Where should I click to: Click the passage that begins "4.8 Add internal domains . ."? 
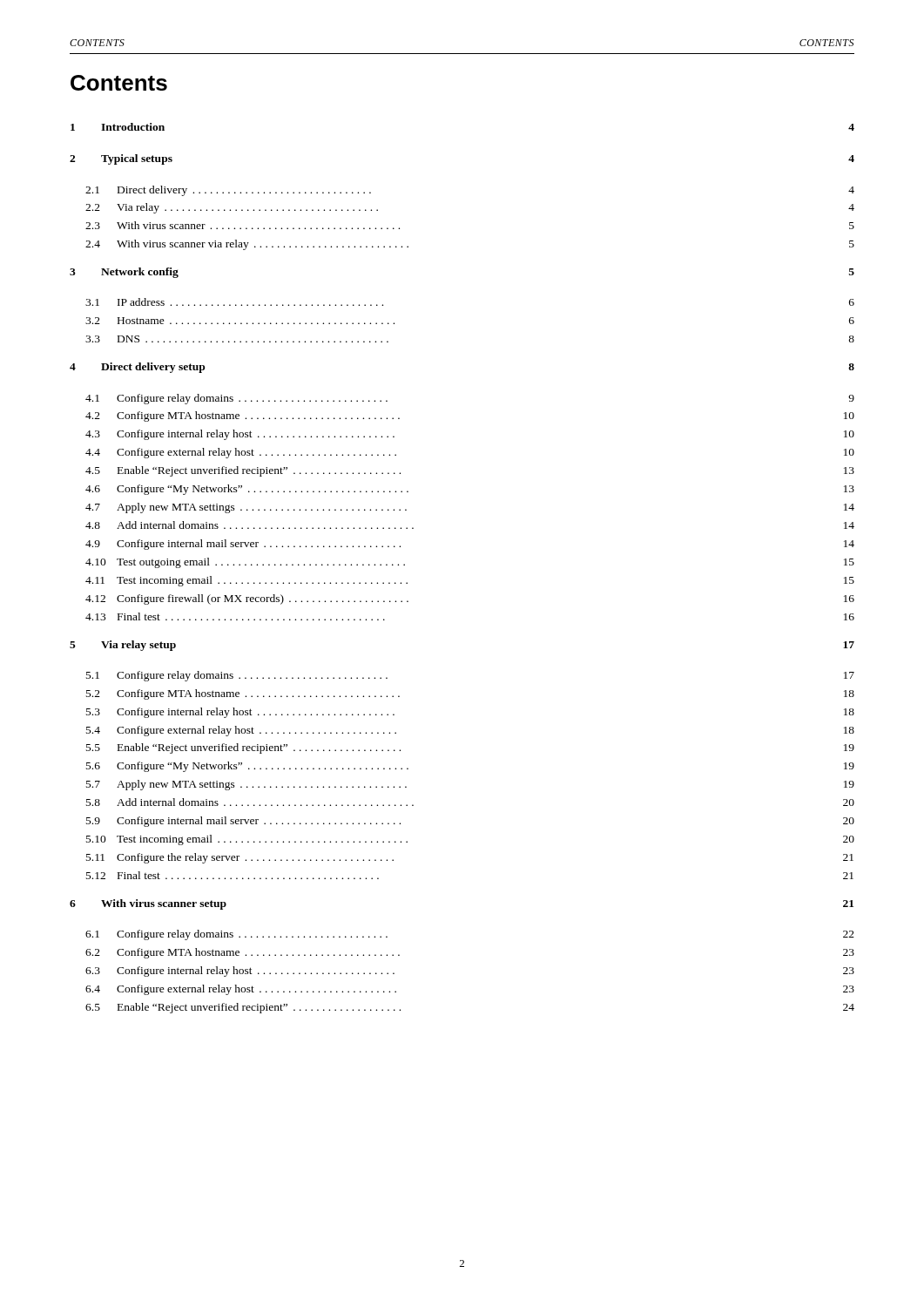pyautogui.click(x=159, y=525)
